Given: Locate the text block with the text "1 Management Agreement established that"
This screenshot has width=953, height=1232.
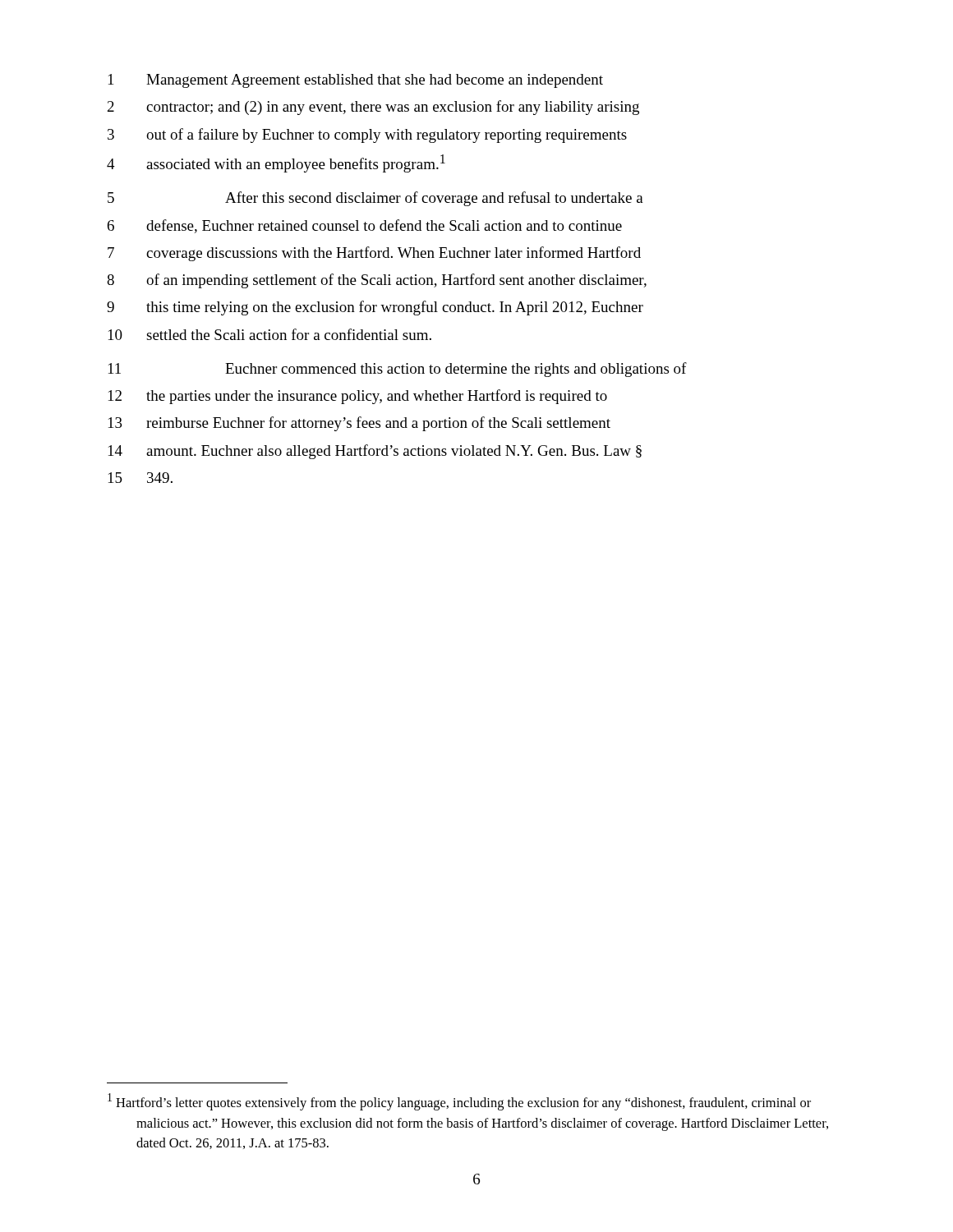Looking at the screenshot, I should coord(476,79).
